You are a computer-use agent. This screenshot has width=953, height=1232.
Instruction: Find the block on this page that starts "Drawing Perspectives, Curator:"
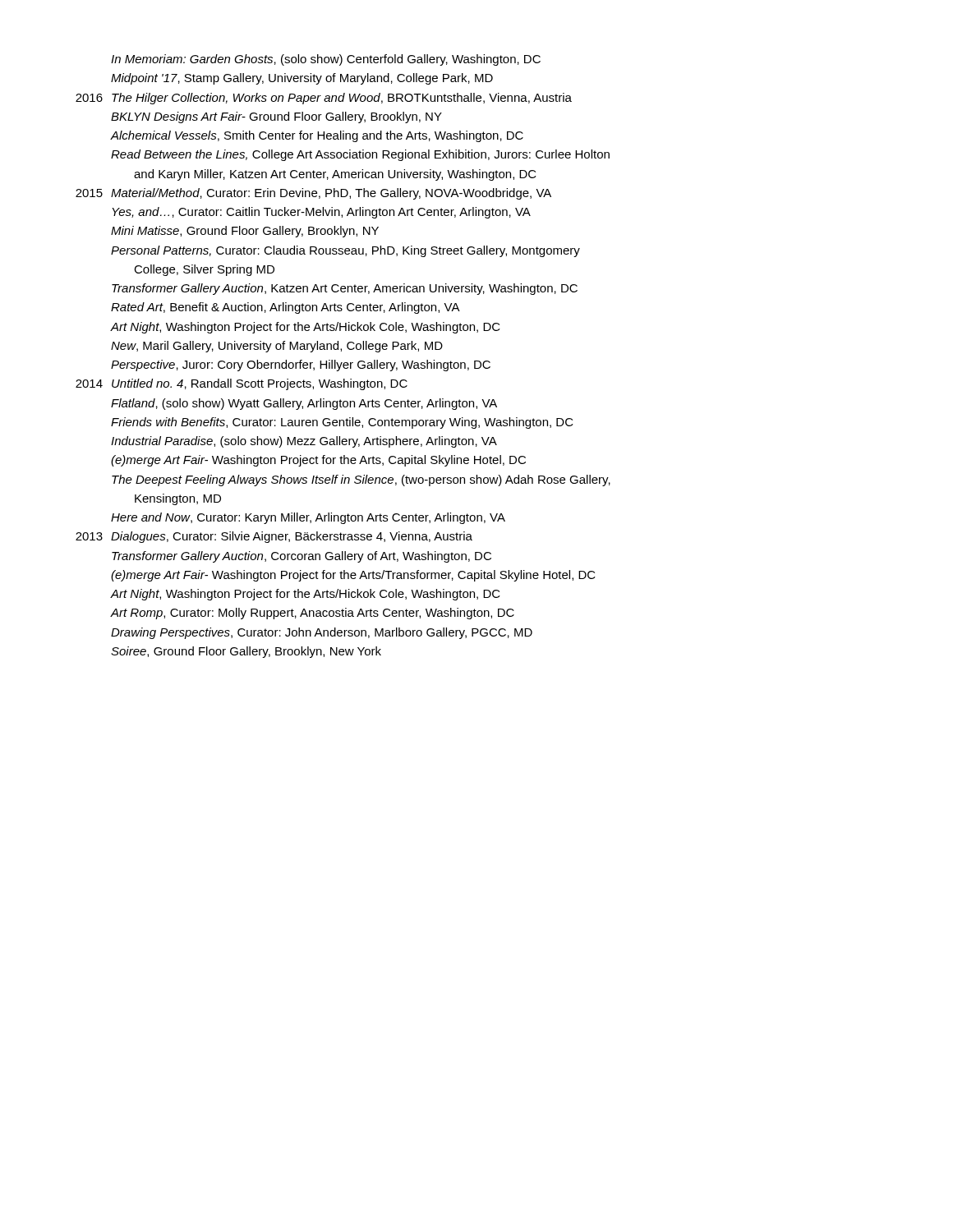click(x=322, y=632)
